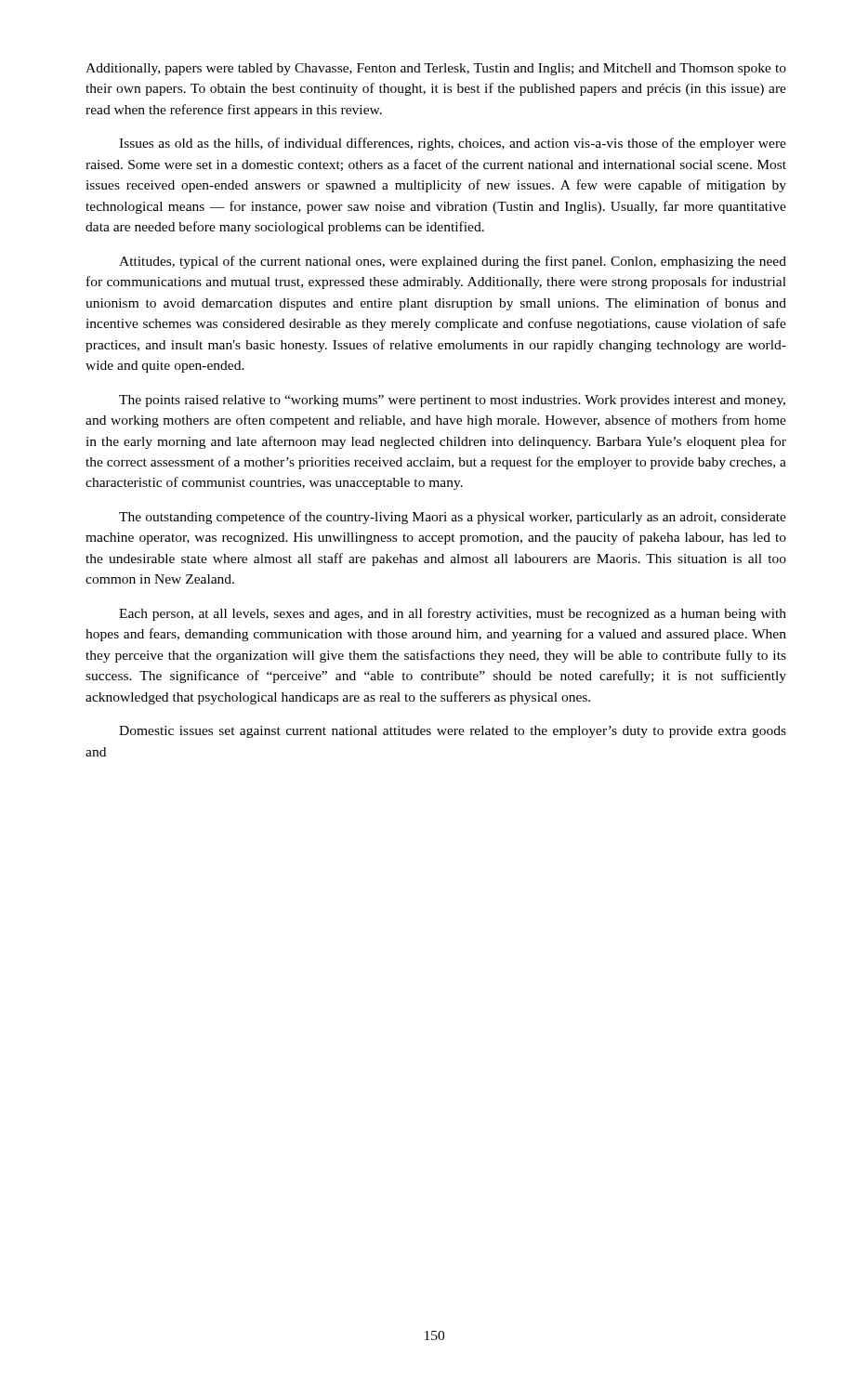Click the passage that begins "Issues as old"

click(436, 185)
